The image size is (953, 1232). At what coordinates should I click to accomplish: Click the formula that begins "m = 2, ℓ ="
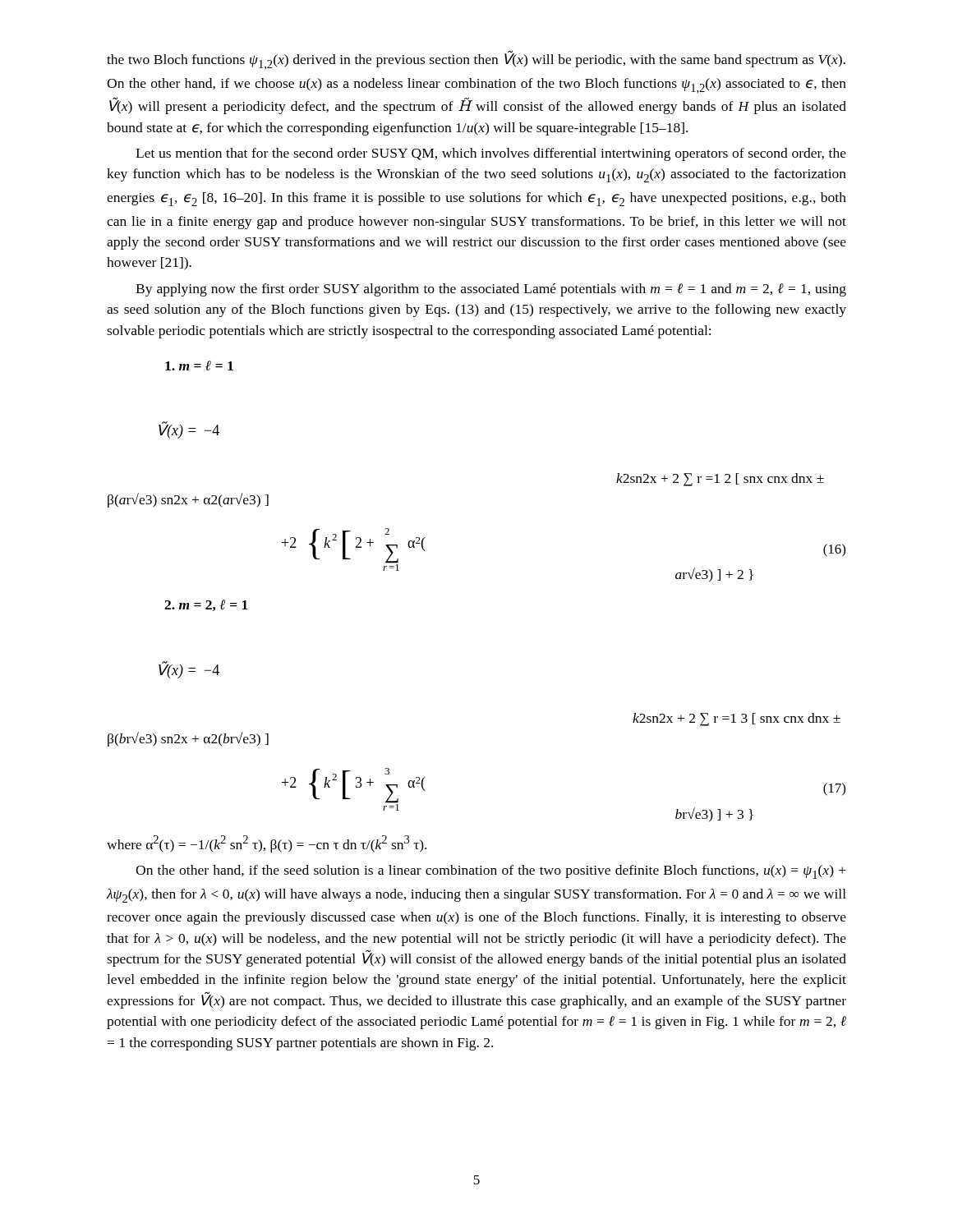[x=206, y=605]
